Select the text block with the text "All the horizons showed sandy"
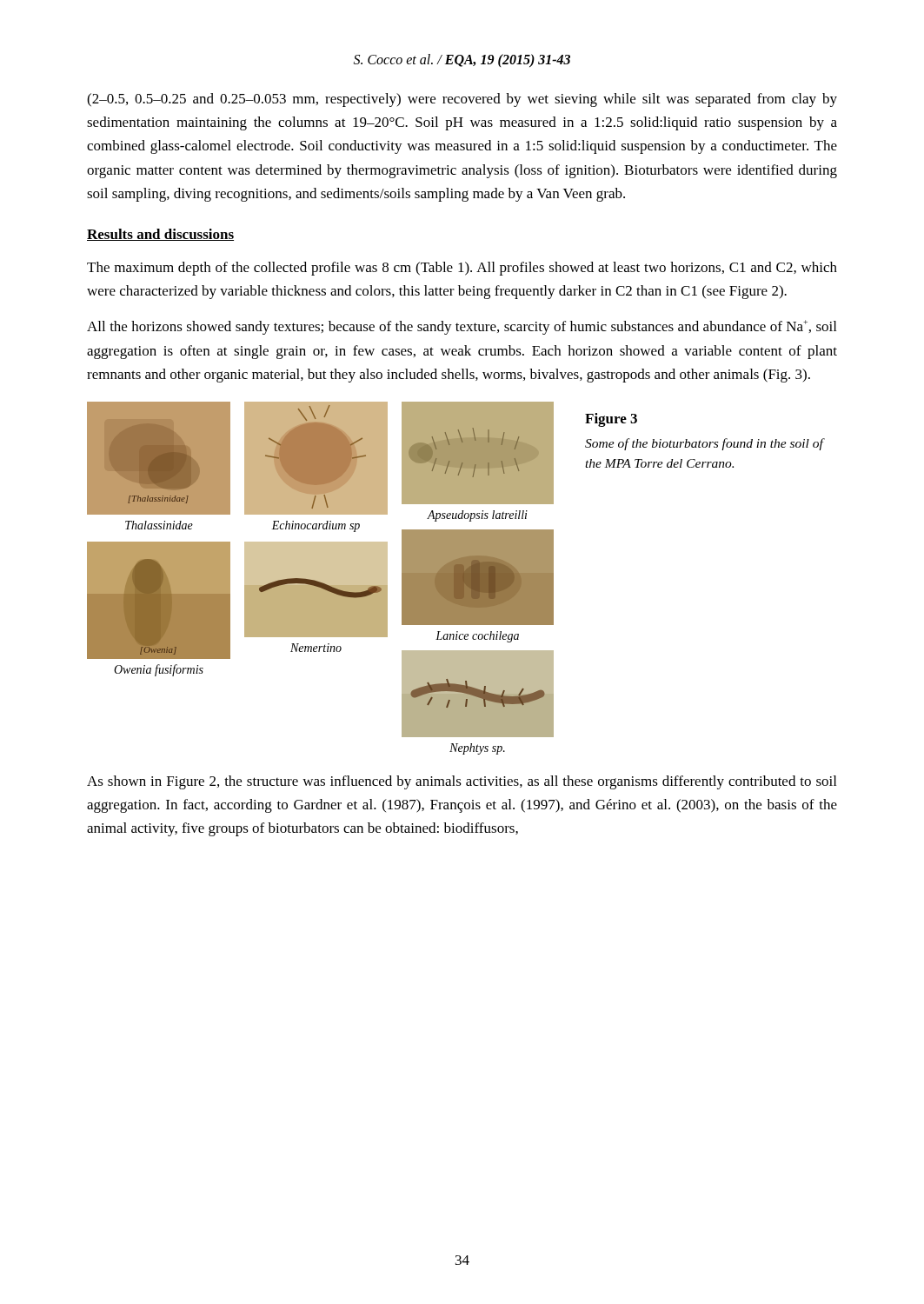The image size is (924, 1304). 462,350
